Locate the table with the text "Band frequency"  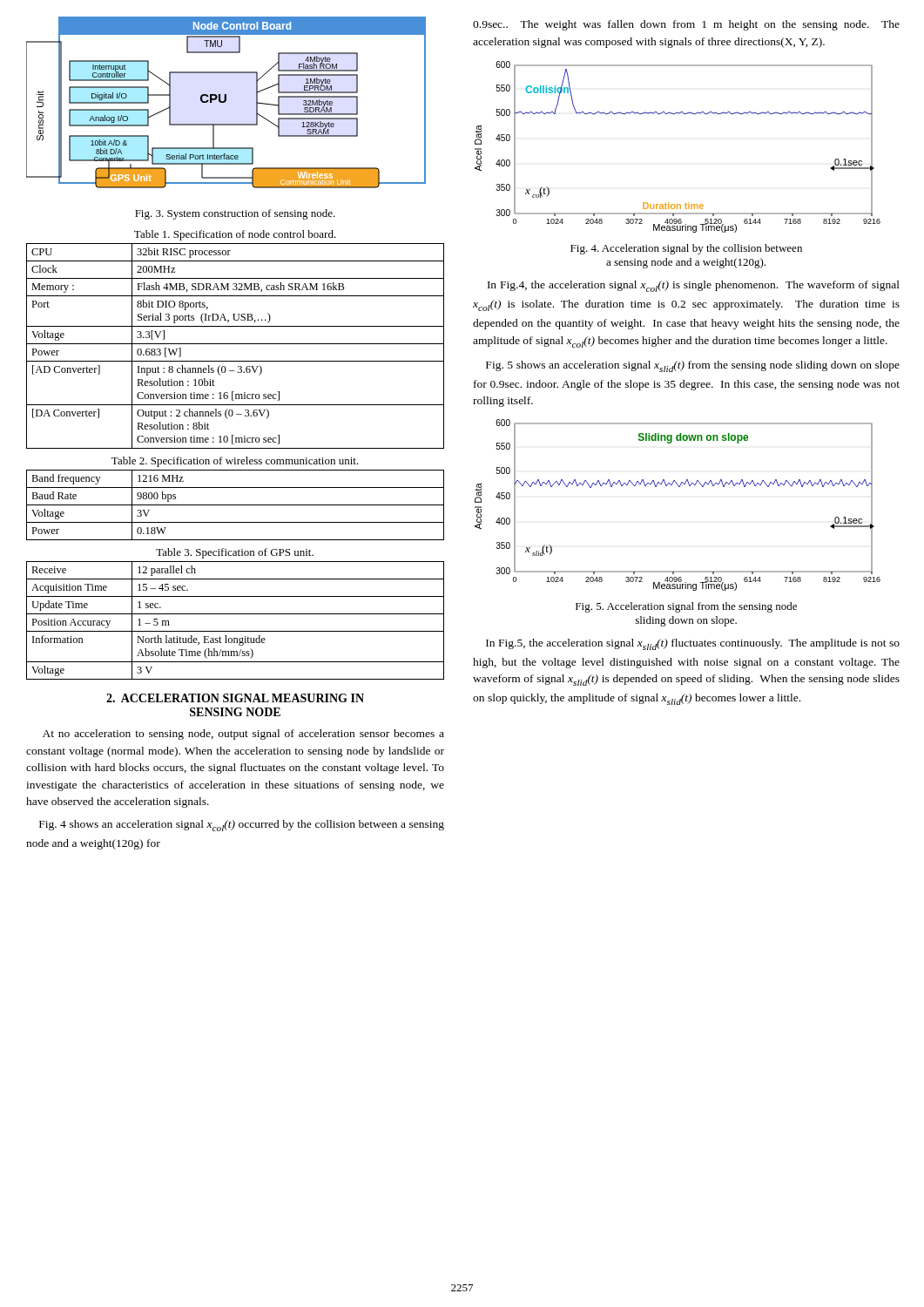(235, 505)
